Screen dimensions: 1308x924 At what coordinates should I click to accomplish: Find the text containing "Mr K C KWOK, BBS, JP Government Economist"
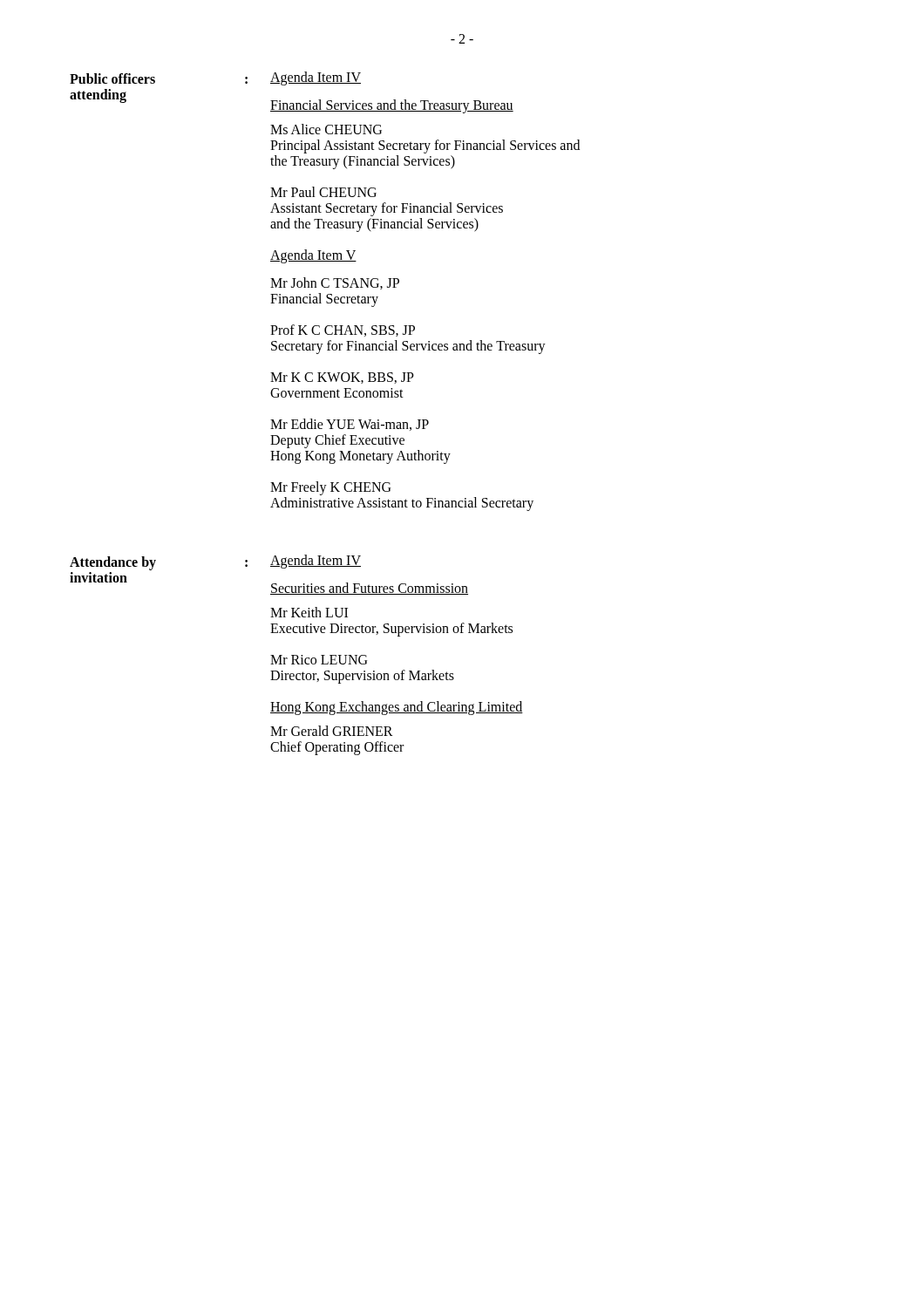[x=342, y=378]
